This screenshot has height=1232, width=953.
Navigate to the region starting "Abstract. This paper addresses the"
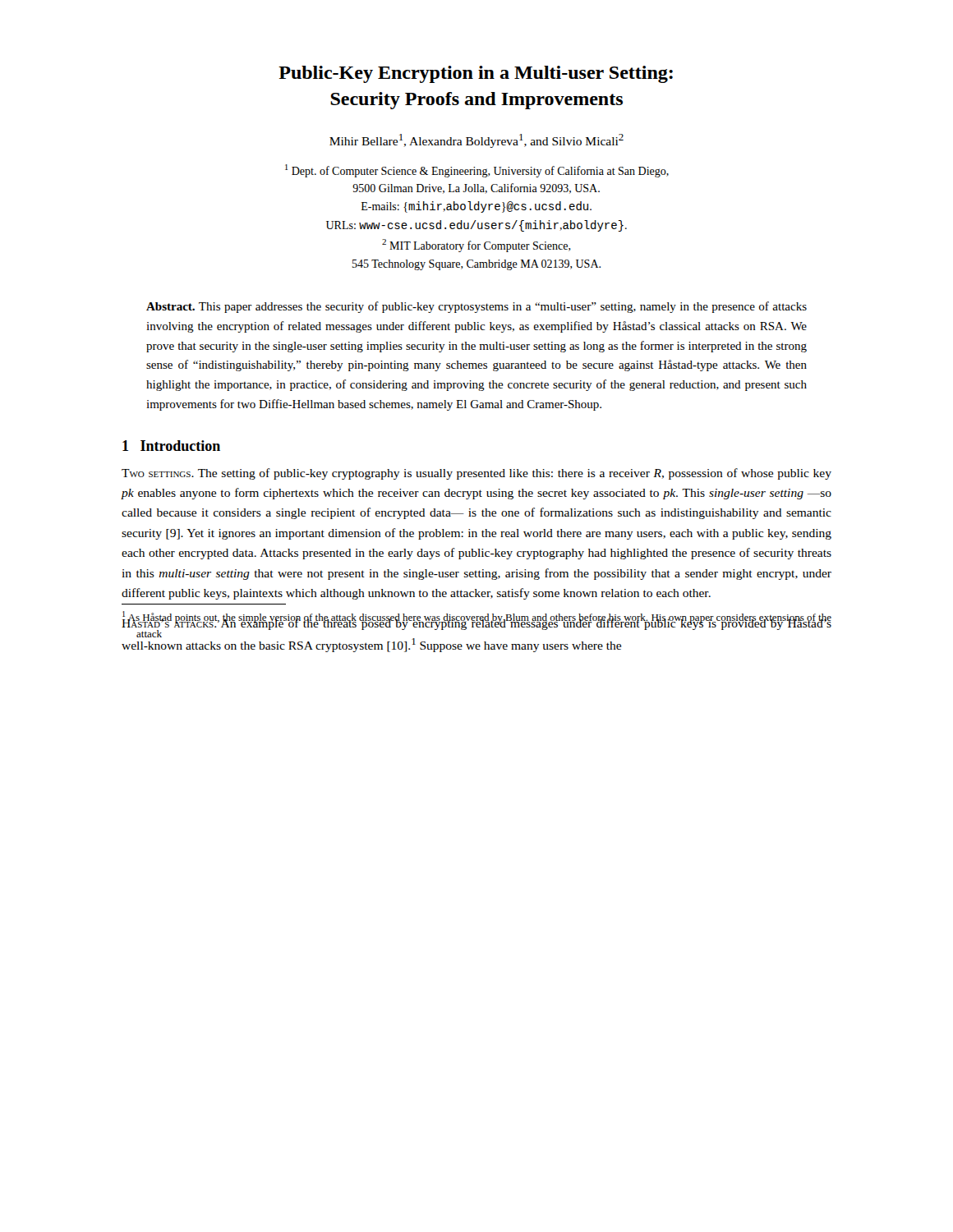click(476, 355)
